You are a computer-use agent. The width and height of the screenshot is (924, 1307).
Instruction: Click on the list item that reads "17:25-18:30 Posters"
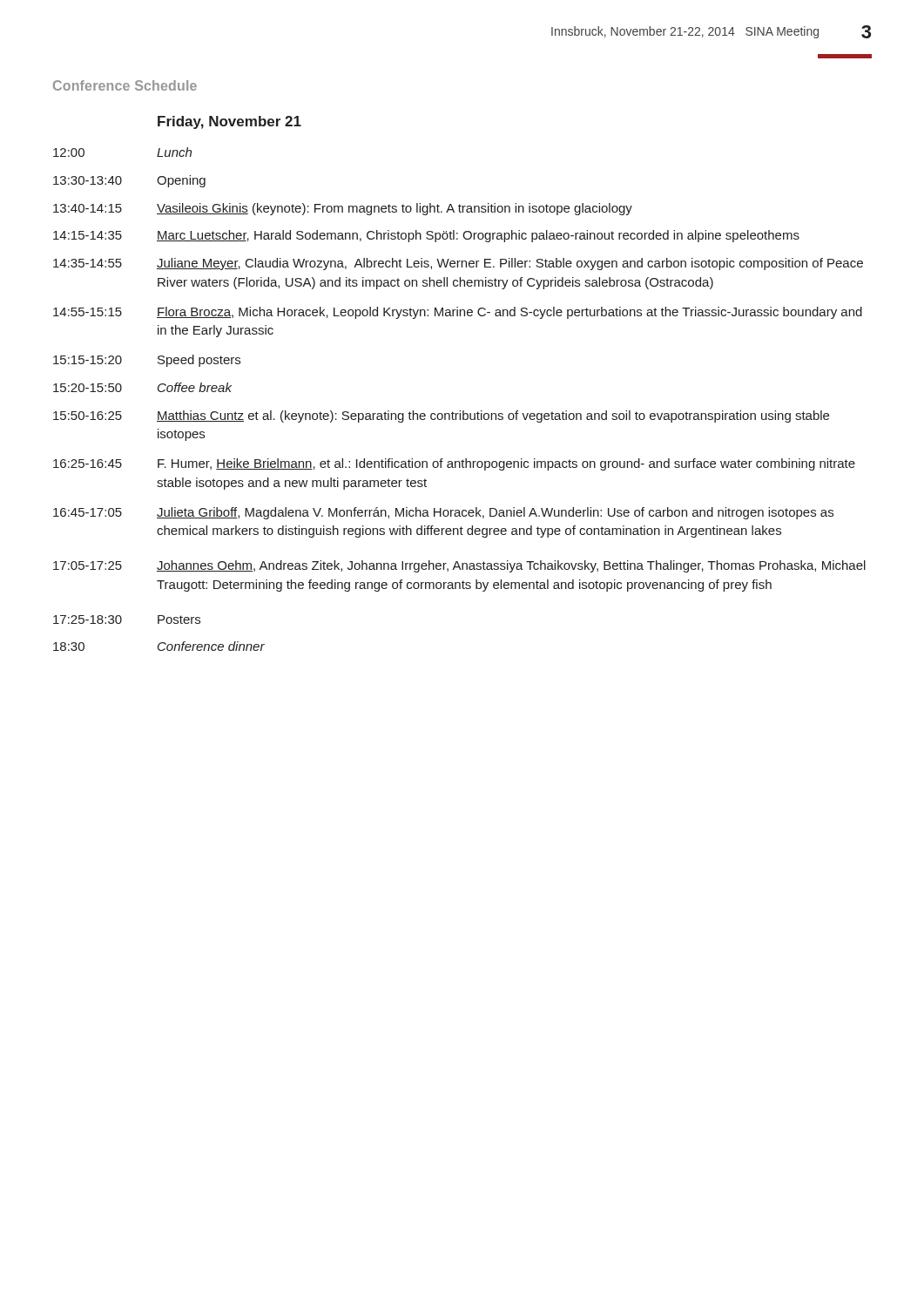[x=93, y=619]
